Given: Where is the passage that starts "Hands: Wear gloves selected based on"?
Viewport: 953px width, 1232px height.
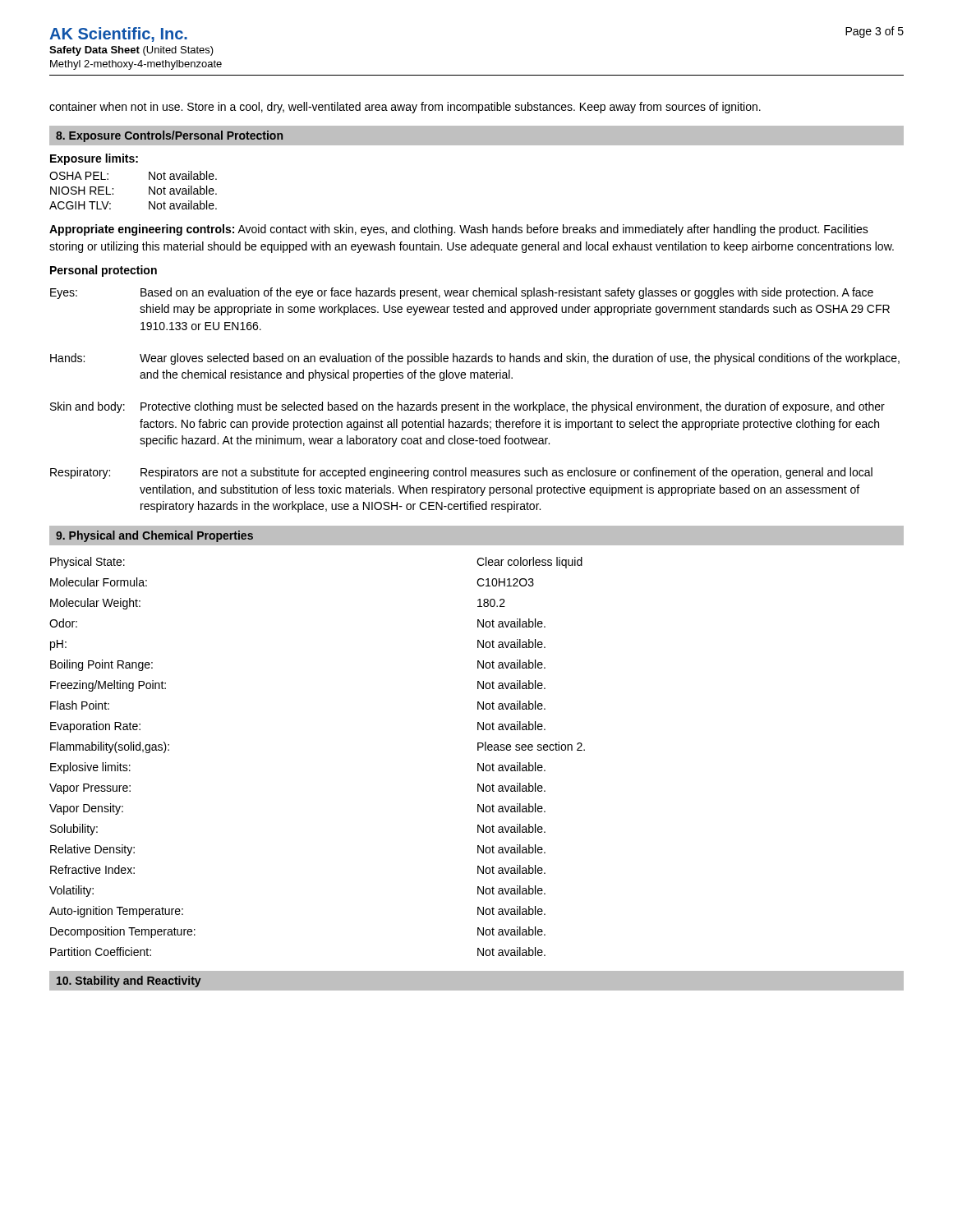Looking at the screenshot, I should pos(476,368).
